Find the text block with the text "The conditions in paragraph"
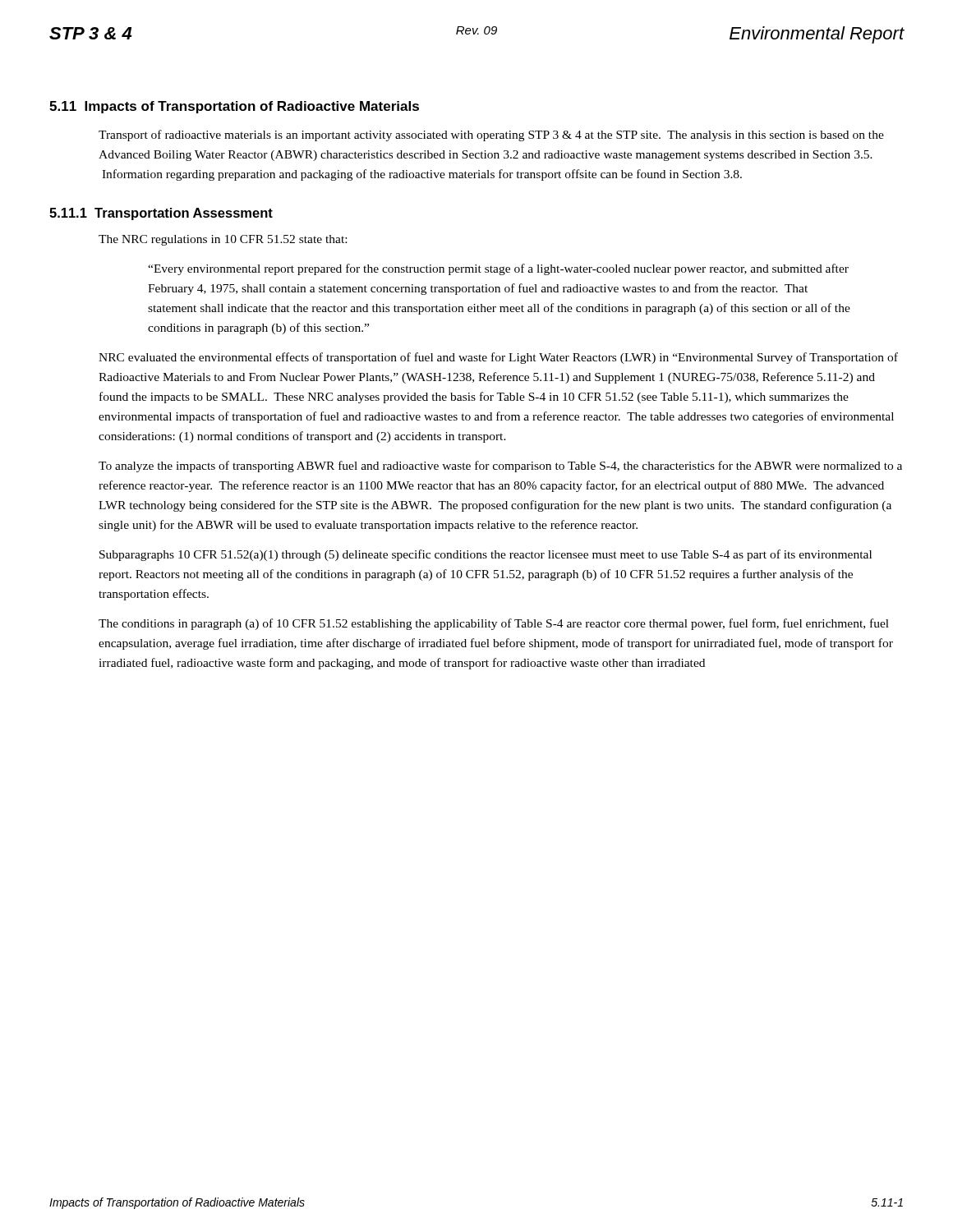The height and width of the screenshot is (1232, 953). (496, 643)
